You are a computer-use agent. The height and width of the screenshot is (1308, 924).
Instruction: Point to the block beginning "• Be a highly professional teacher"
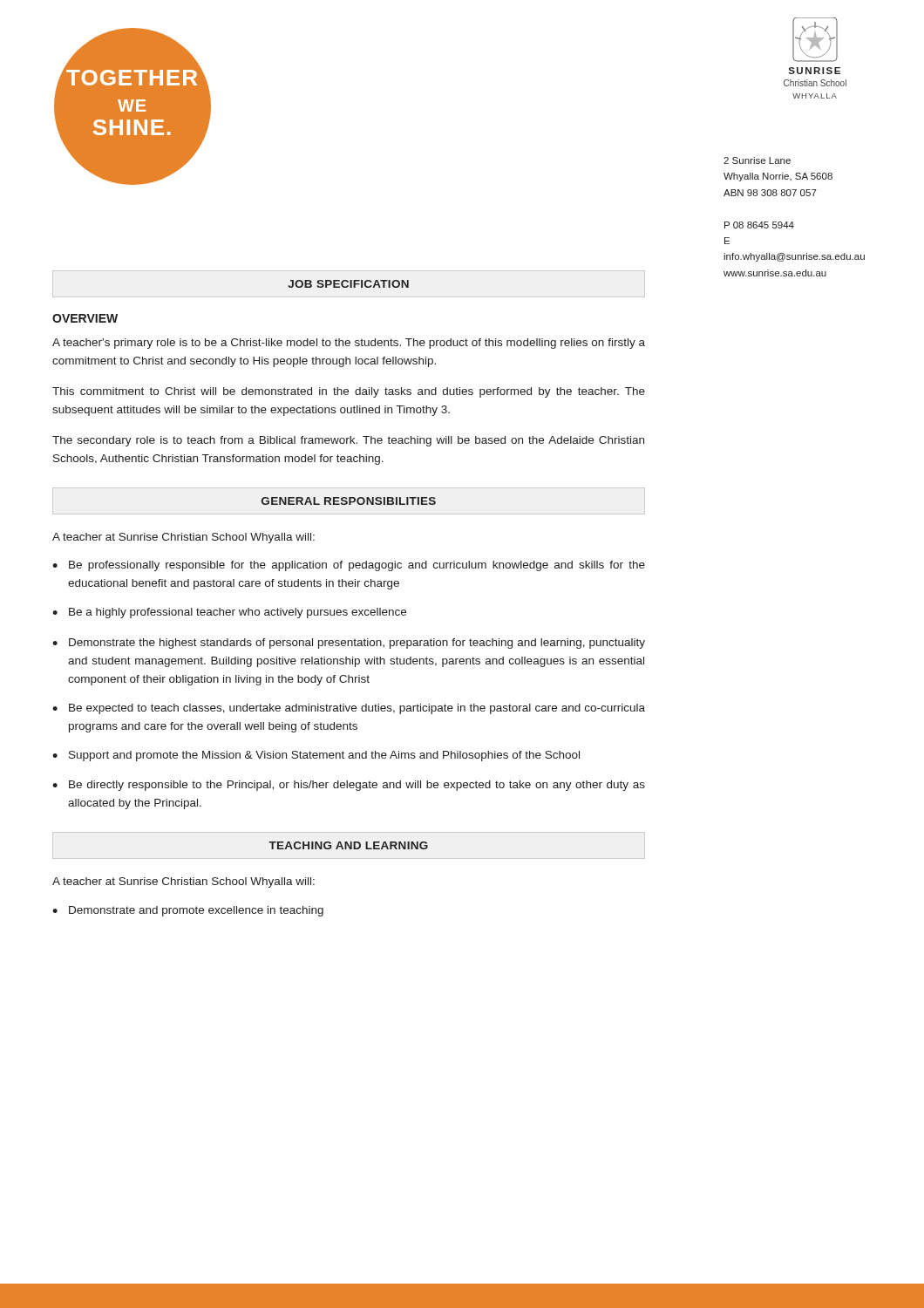[x=349, y=614]
